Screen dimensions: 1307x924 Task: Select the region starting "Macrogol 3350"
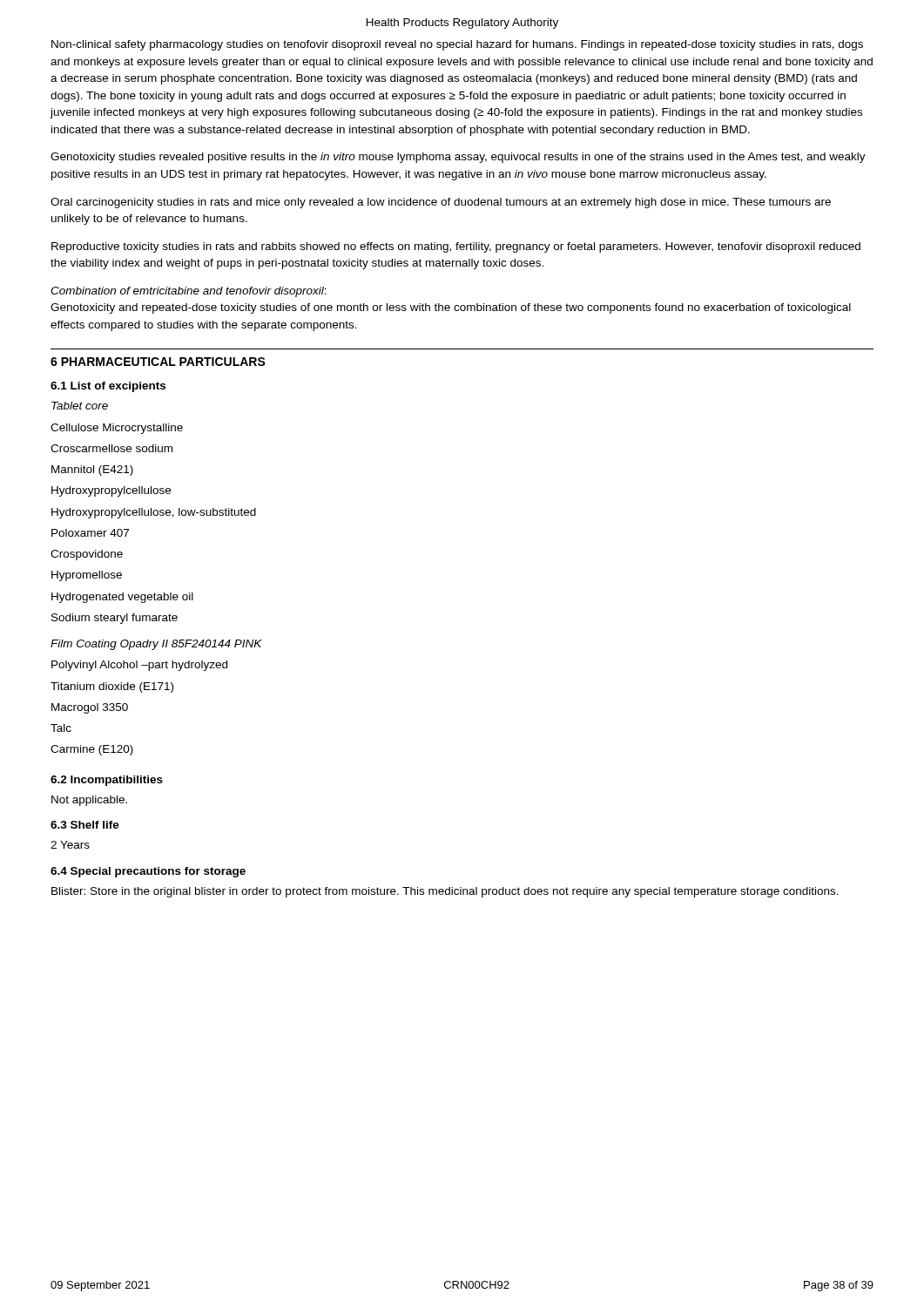[x=89, y=707]
